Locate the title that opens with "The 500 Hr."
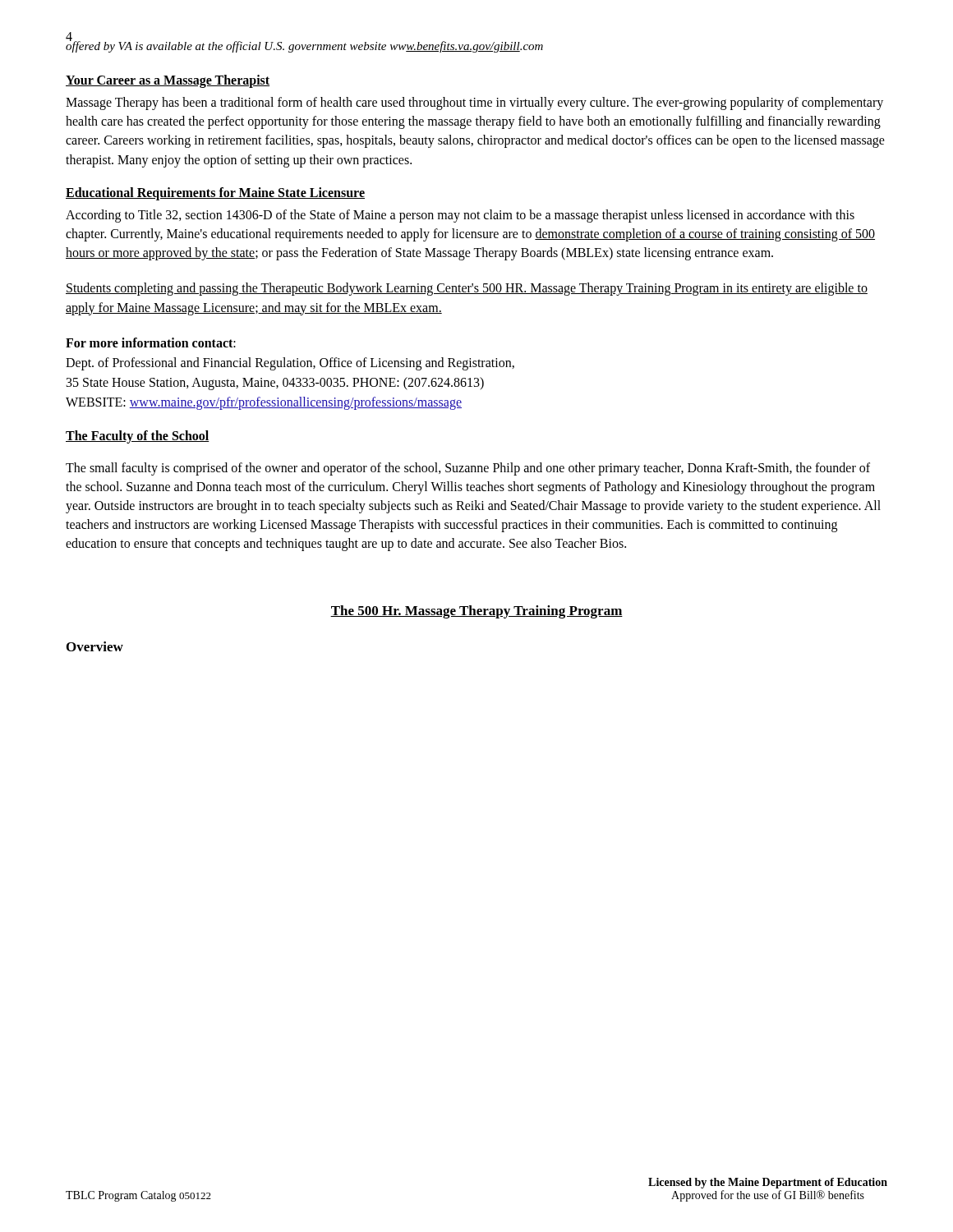 coord(476,610)
